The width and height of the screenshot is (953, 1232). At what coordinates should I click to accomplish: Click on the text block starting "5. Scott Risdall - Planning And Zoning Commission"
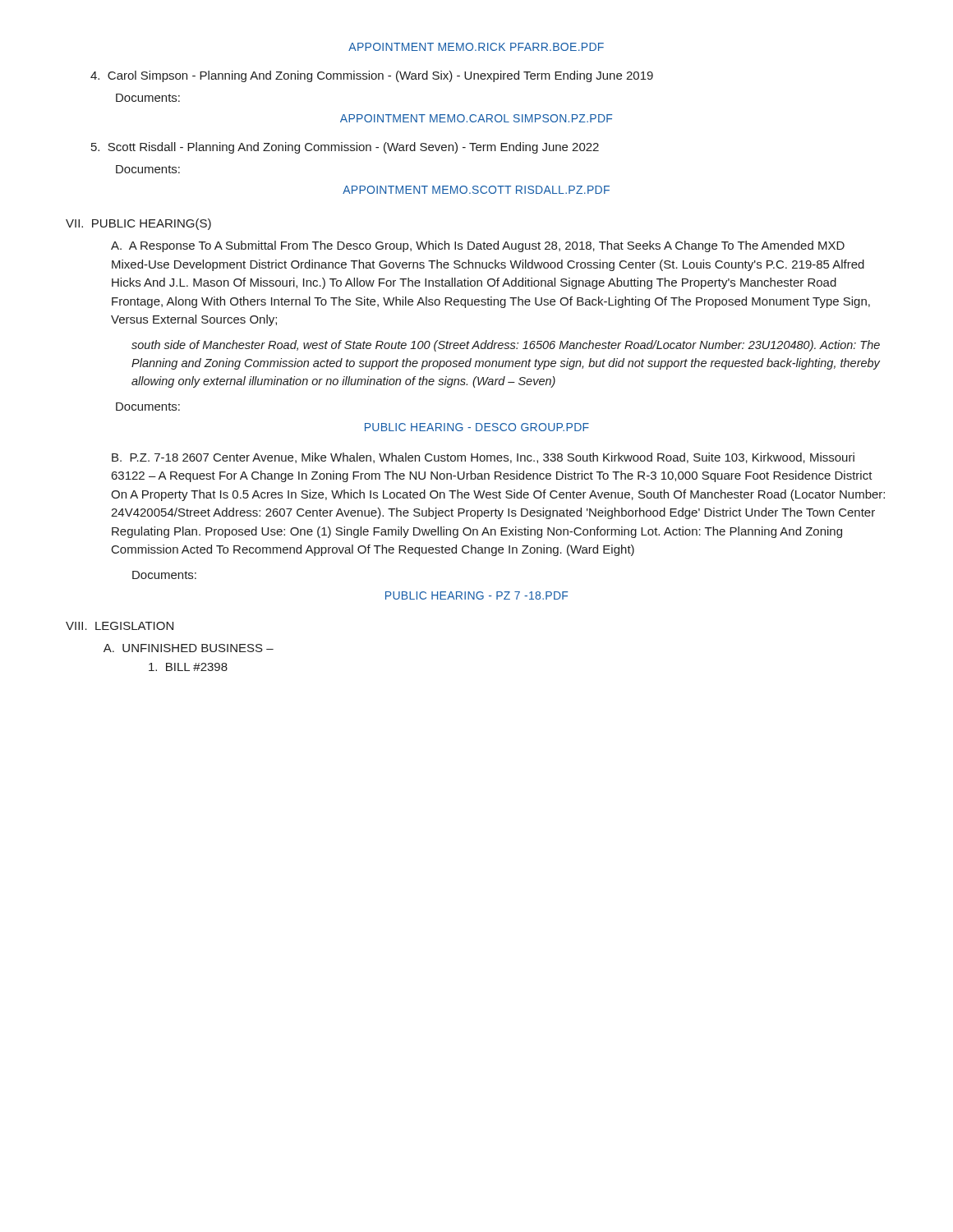(489, 147)
